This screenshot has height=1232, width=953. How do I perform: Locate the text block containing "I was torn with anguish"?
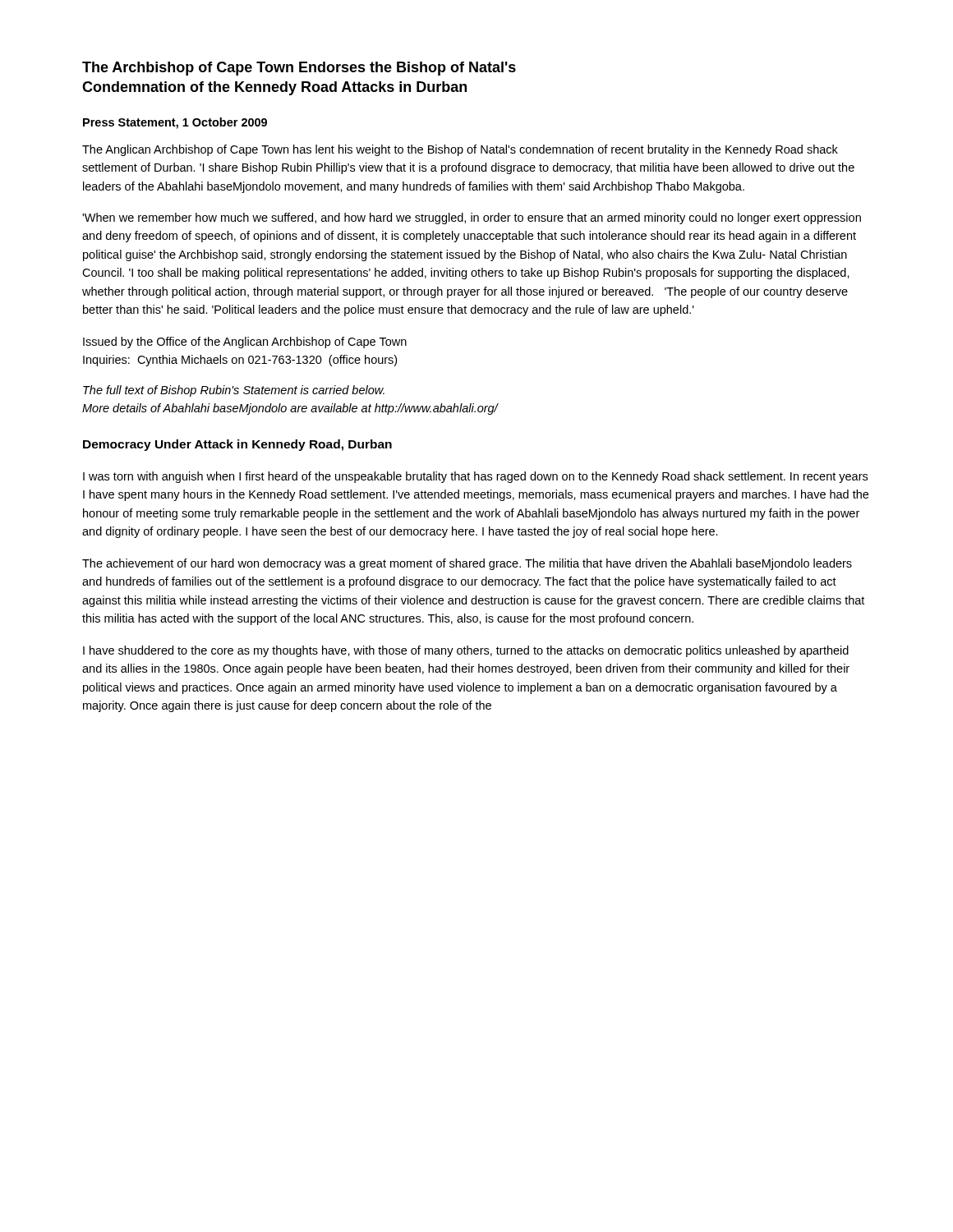tap(476, 504)
